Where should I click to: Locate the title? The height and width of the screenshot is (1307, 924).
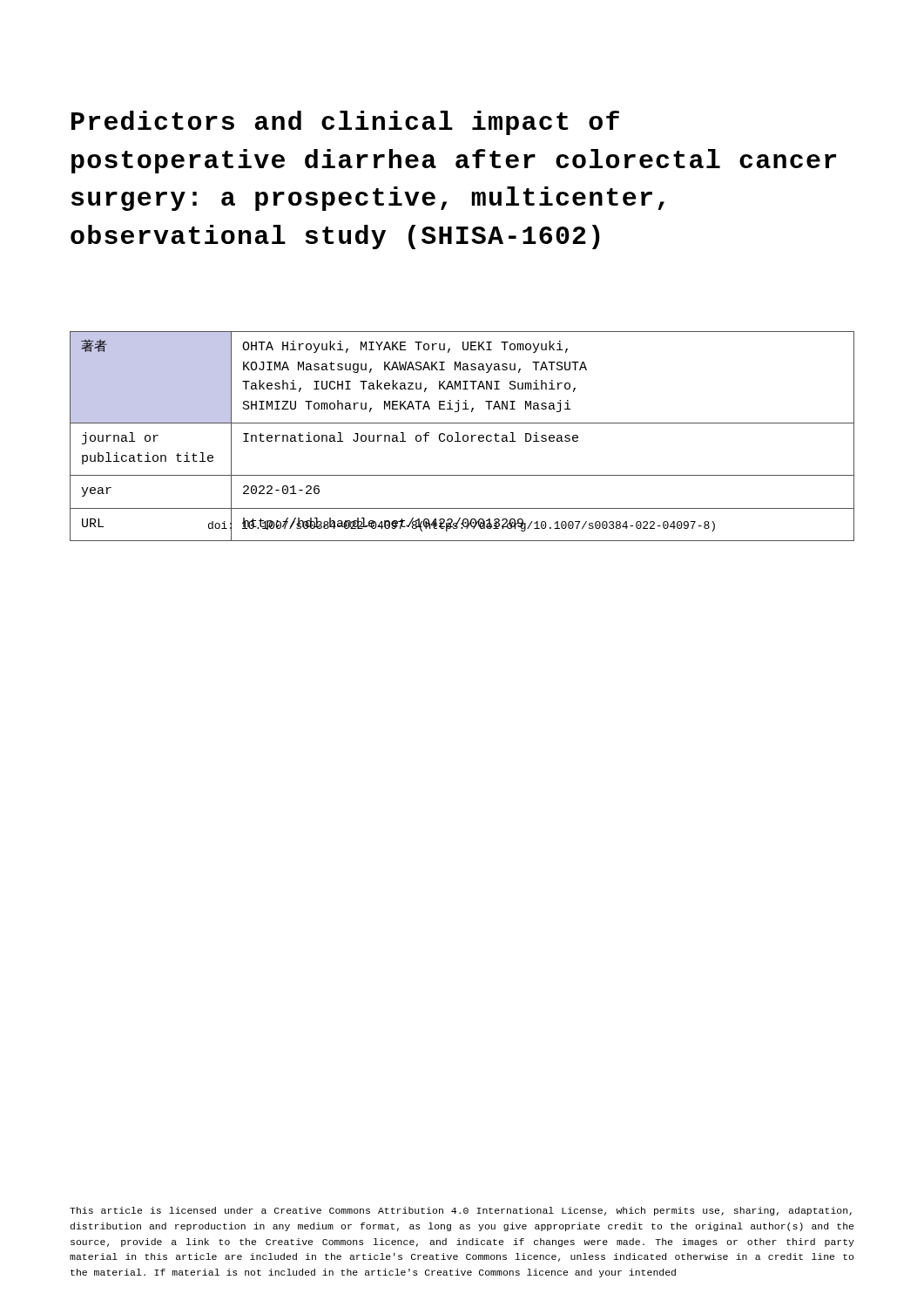pyautogui.click(x=462, y=180)
